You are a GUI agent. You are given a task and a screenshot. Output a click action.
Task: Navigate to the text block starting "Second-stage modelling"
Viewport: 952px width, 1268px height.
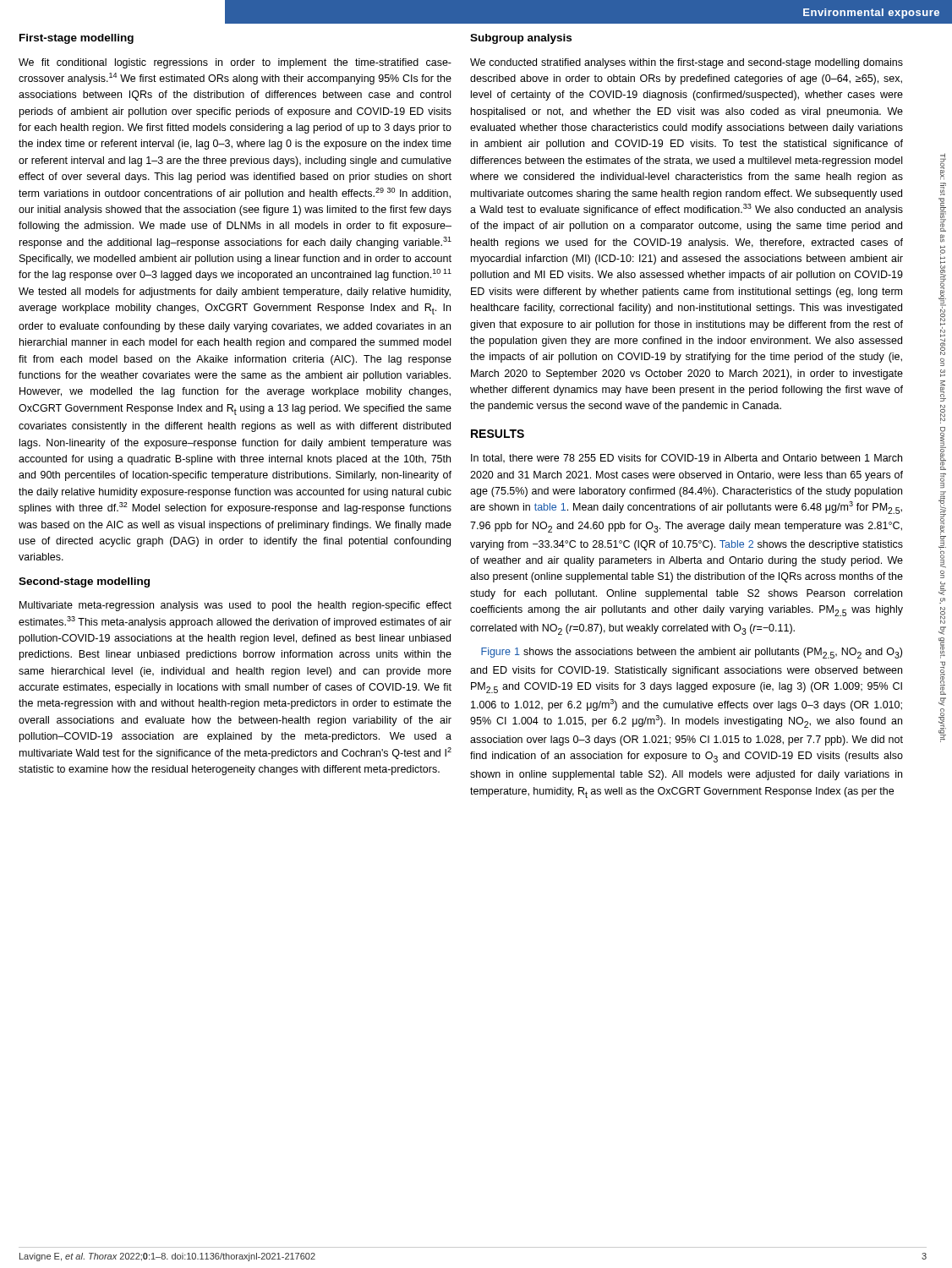tap(84, 582)
